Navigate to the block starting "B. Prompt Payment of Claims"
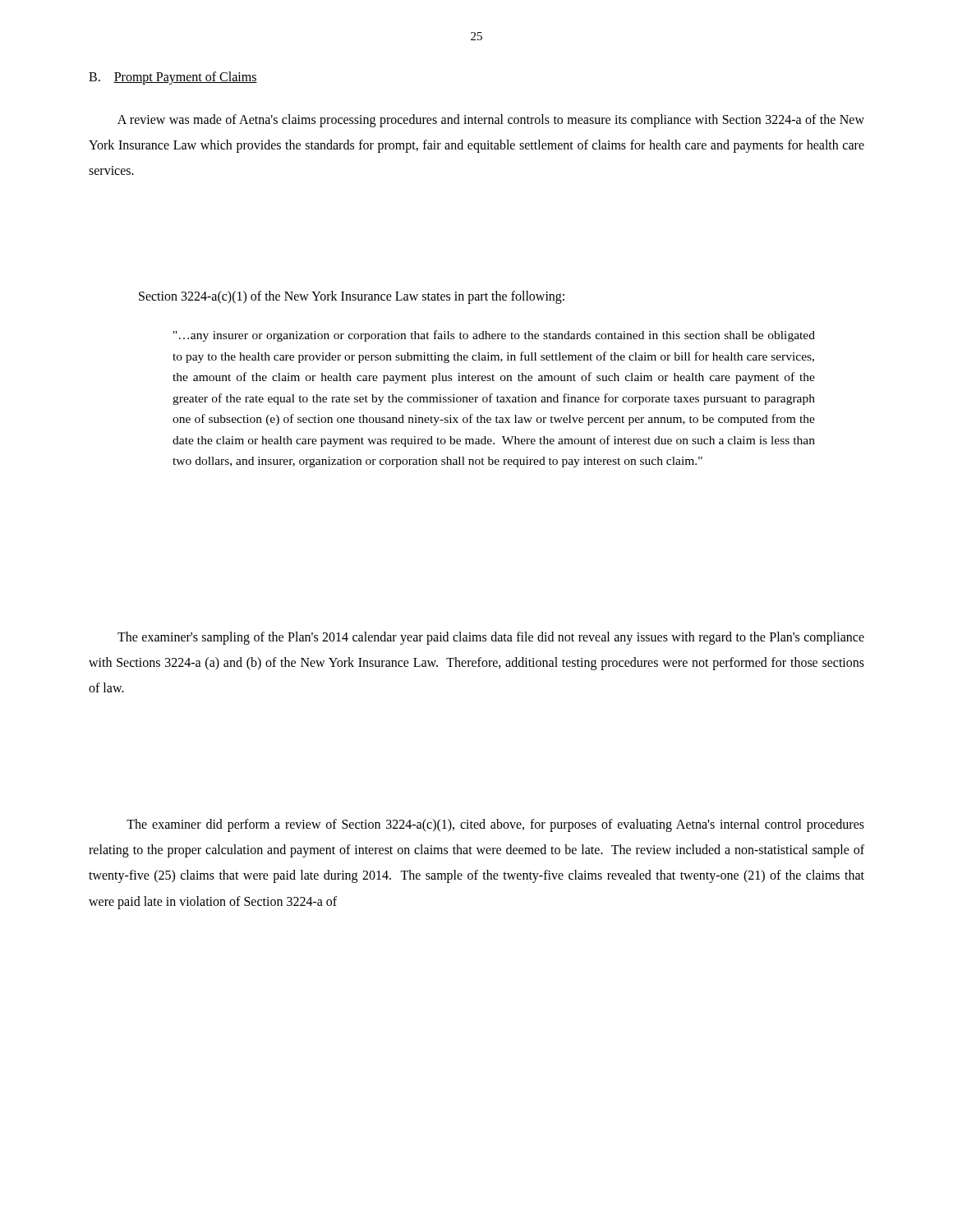 click(173, 77)
